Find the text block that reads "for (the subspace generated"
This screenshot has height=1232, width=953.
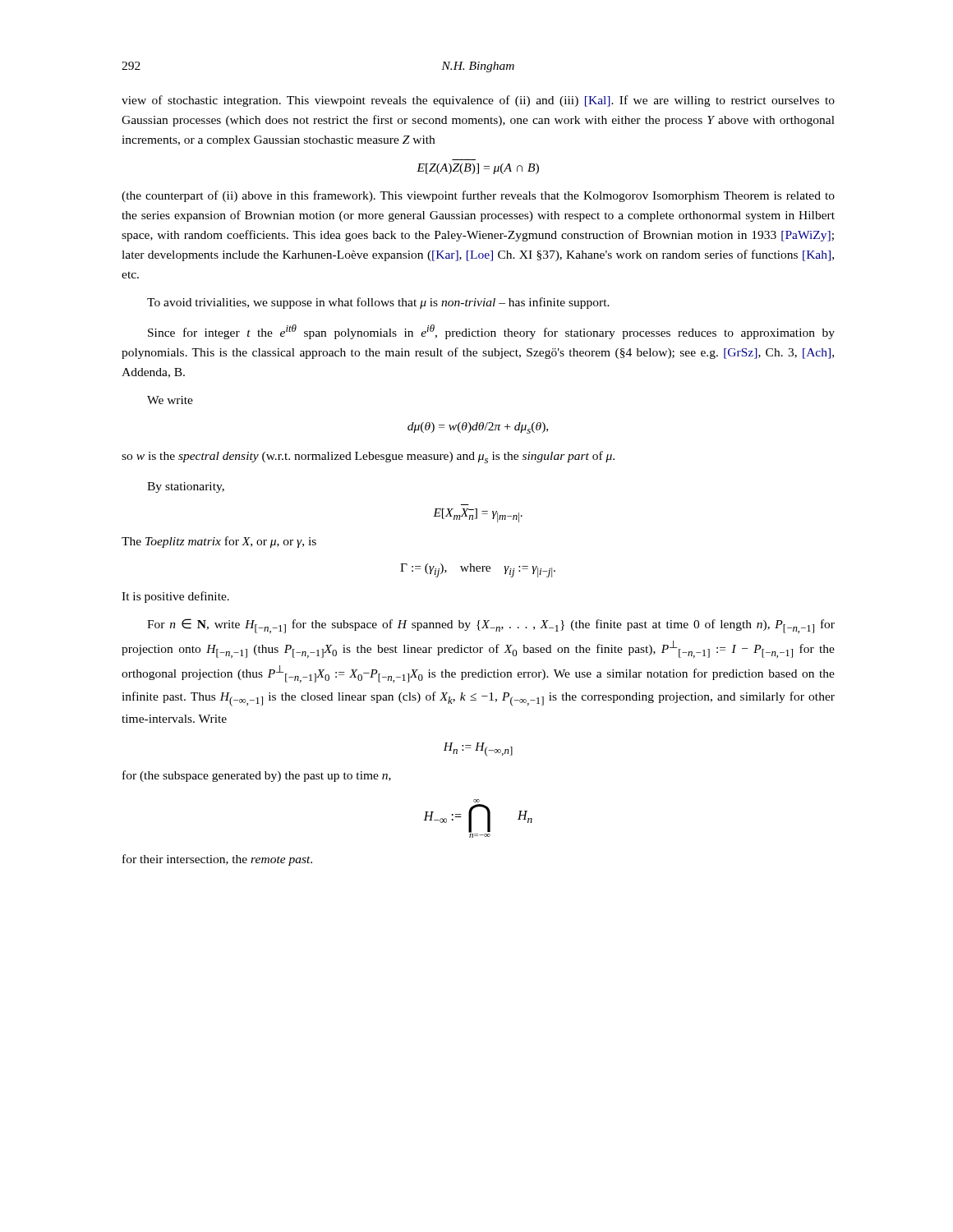pyautogui.click(x=256, y=775)
